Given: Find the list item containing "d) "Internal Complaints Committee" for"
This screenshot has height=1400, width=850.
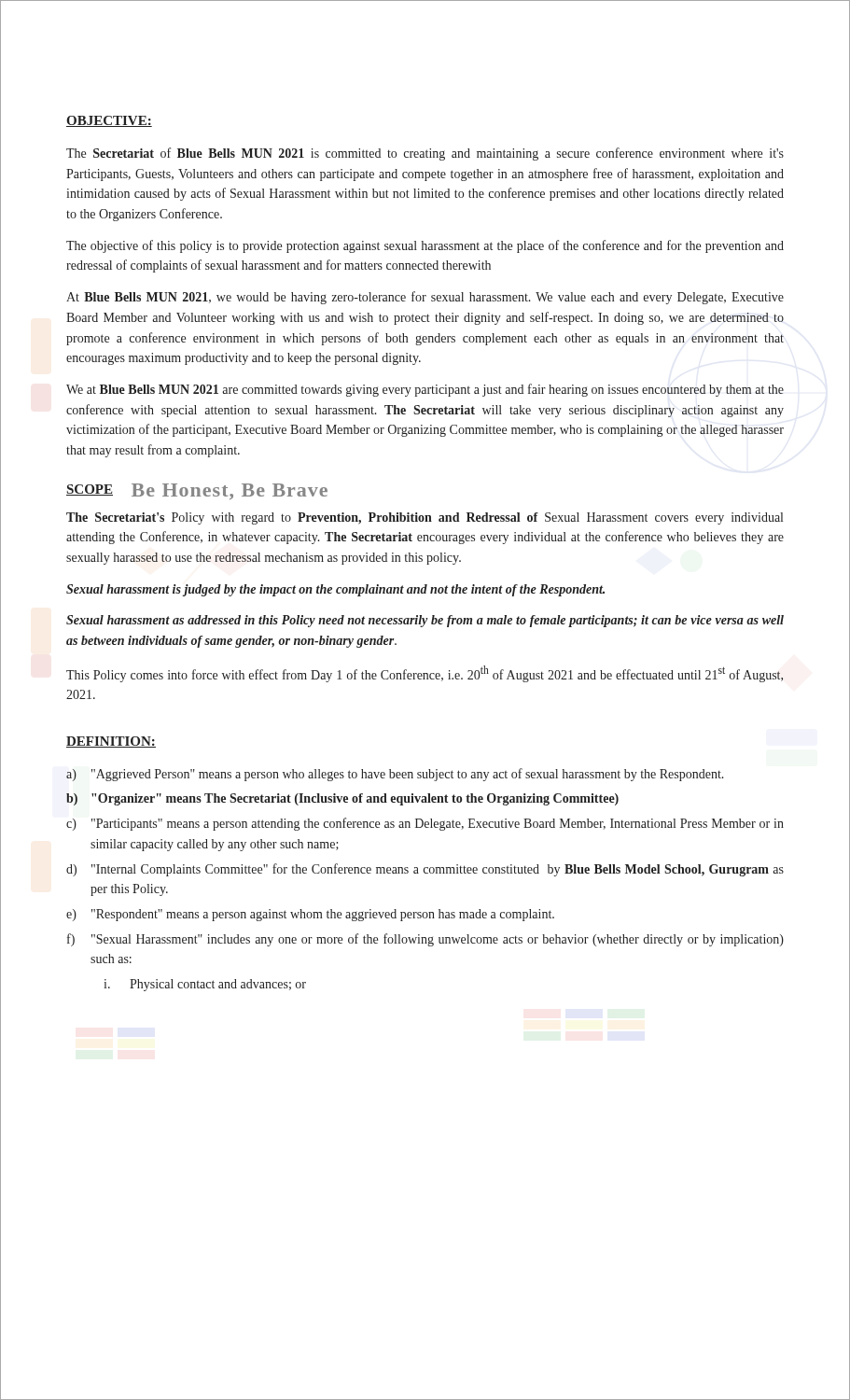Looking at the screenshot, I should (425, 879).
